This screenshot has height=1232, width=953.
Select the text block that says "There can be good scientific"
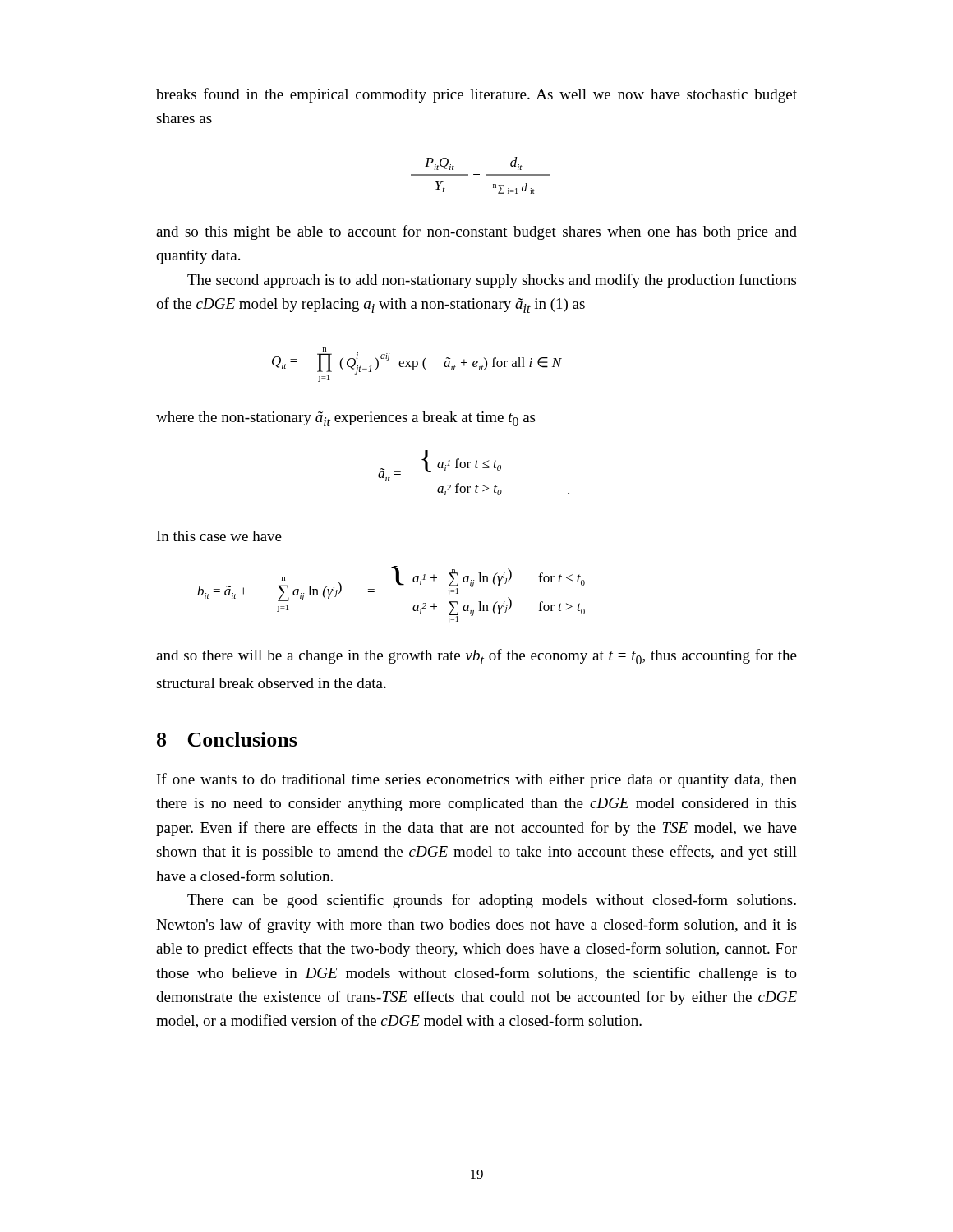[476, 961]
